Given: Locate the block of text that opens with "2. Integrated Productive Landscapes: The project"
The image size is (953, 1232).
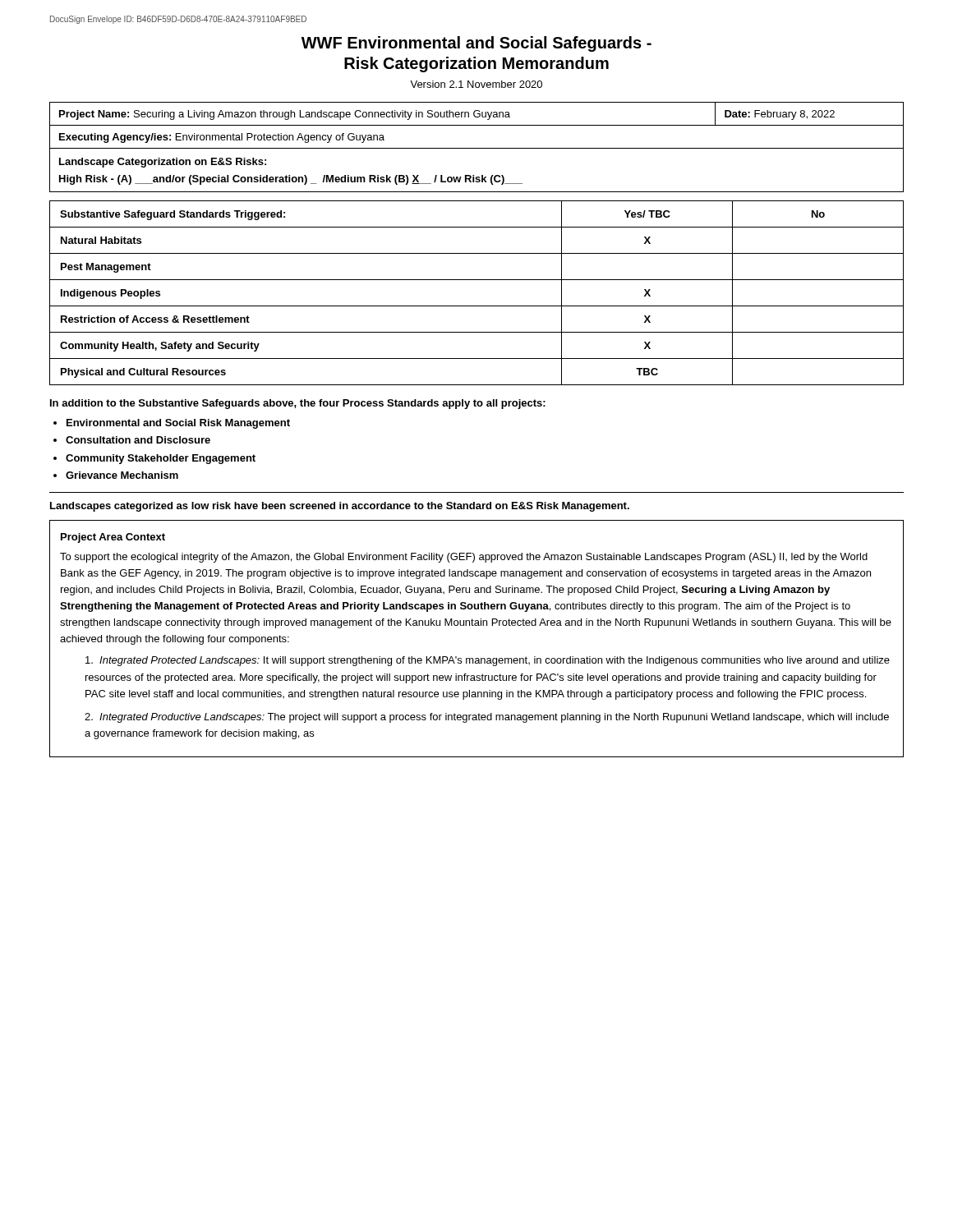Looking at the screenshot, I should pyautogui.click(x=487, y=725).
